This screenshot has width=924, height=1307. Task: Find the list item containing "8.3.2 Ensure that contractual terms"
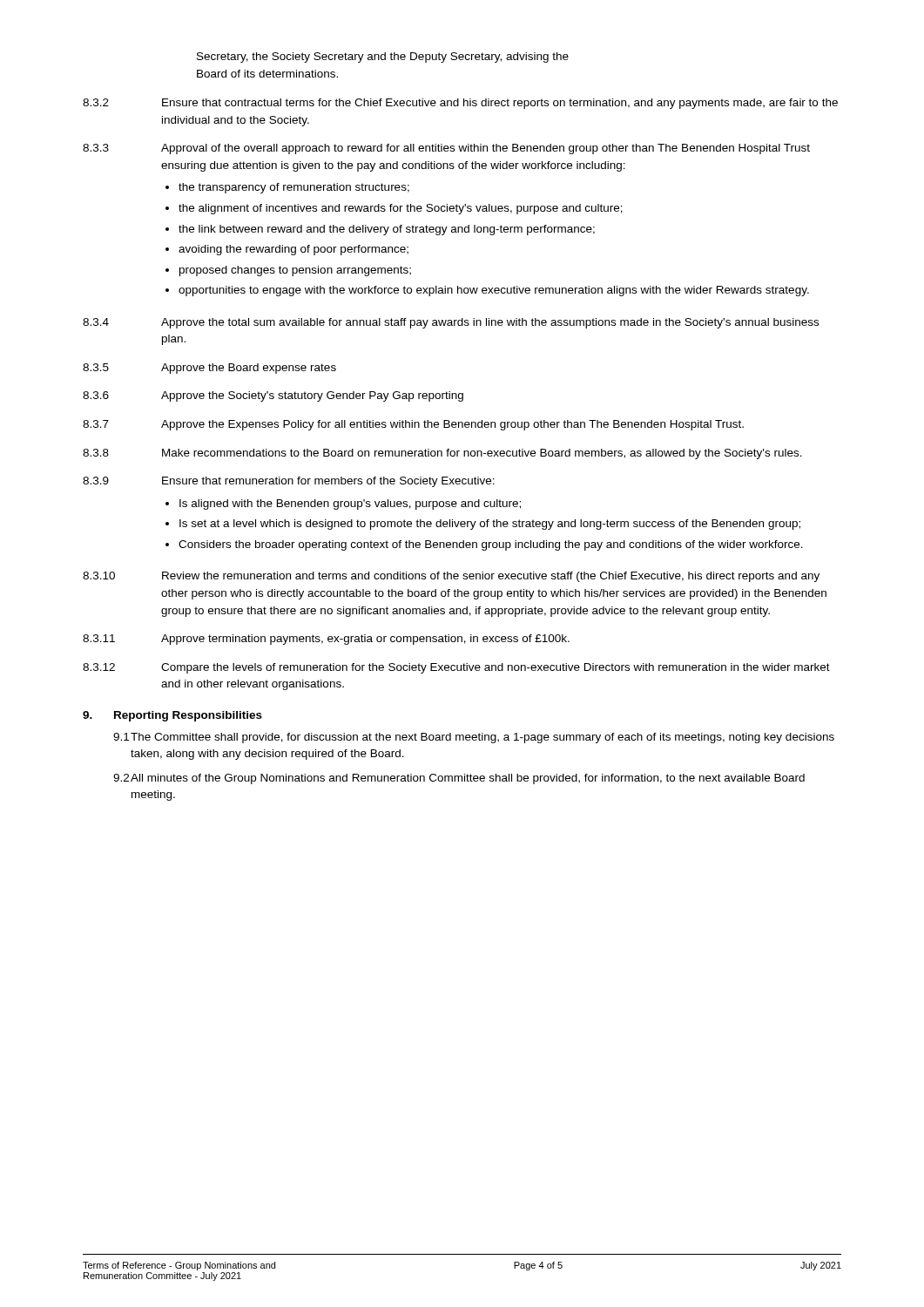[462, 111]
